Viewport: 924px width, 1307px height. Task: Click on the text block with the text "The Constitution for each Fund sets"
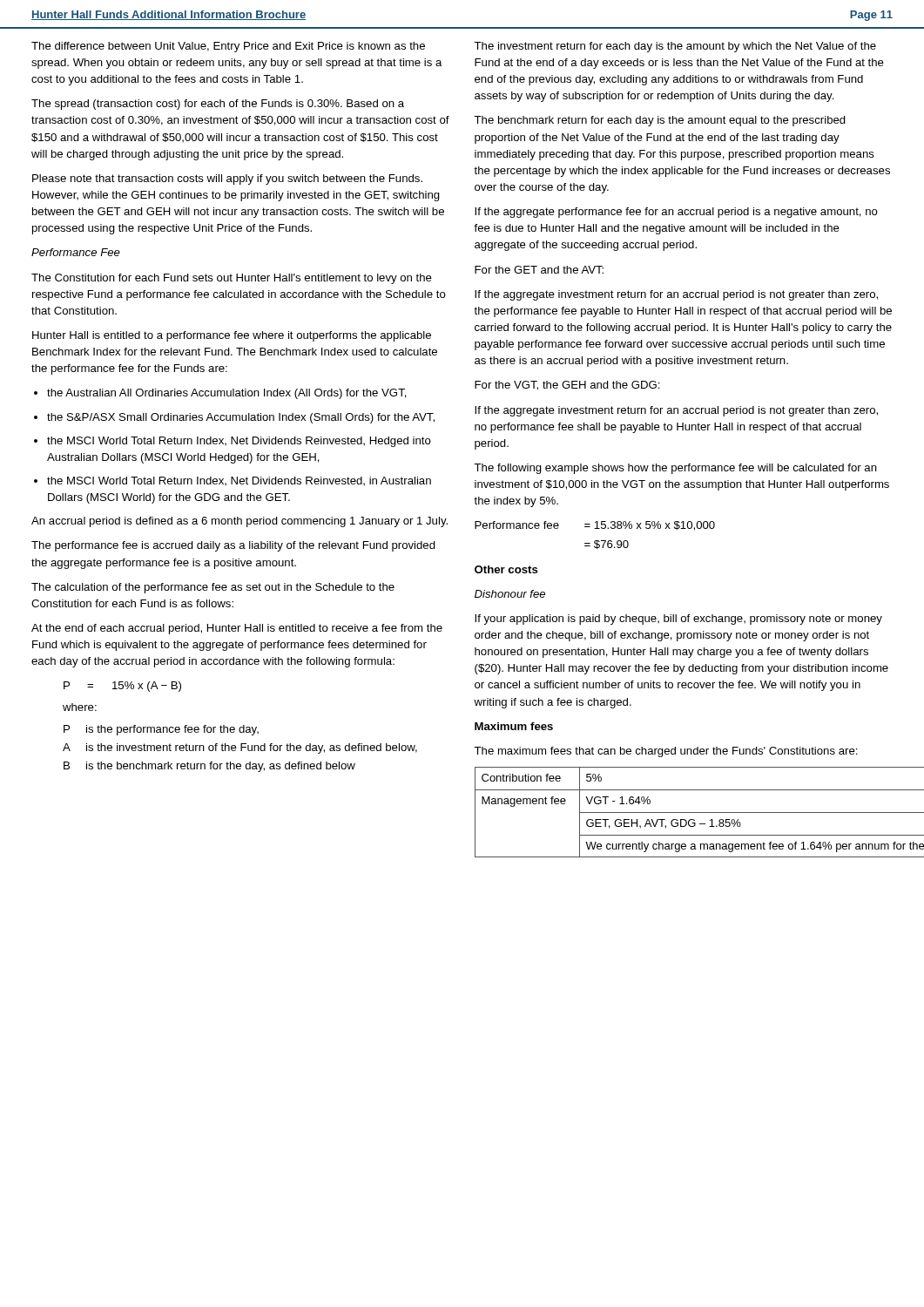click(241, 294)
